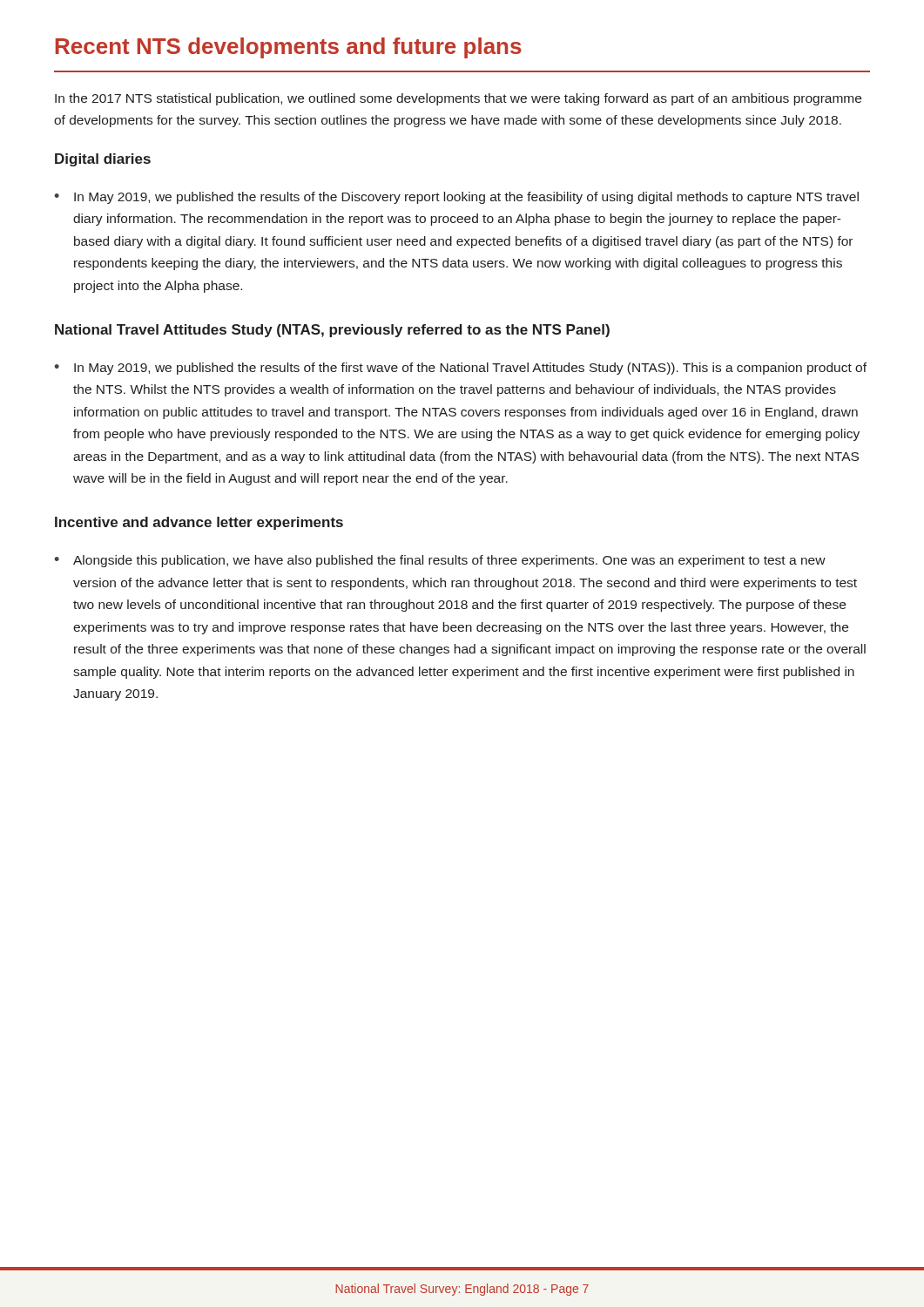Image resolution: width=924 pixels, height=1307 pixels.
Task: Click on the text block starting "In the 2017 NTS statistical publication,"
Action: (458, 109)
